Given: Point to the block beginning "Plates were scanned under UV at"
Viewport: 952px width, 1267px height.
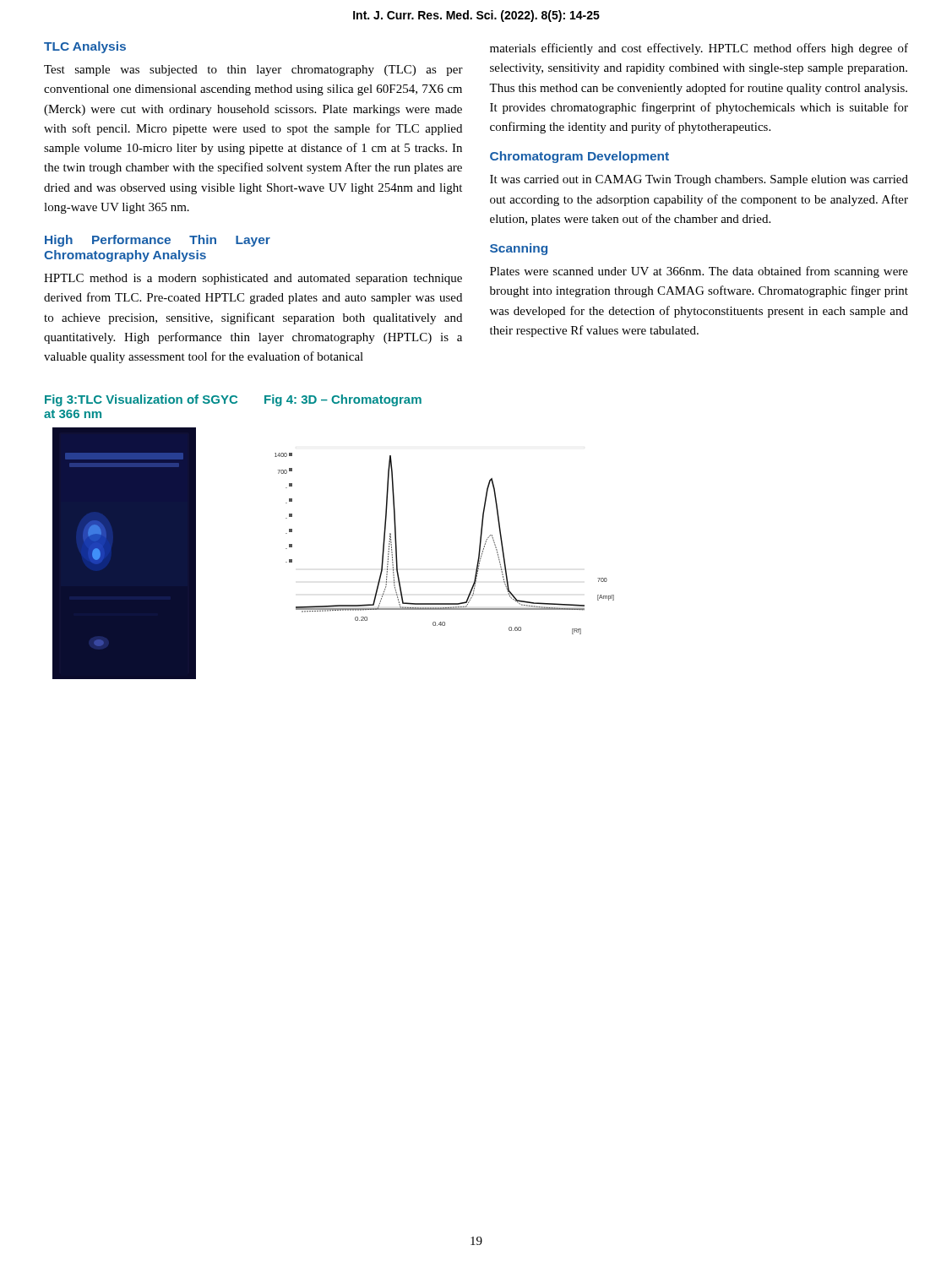Looking at the screenshot, I should [699, 301].
